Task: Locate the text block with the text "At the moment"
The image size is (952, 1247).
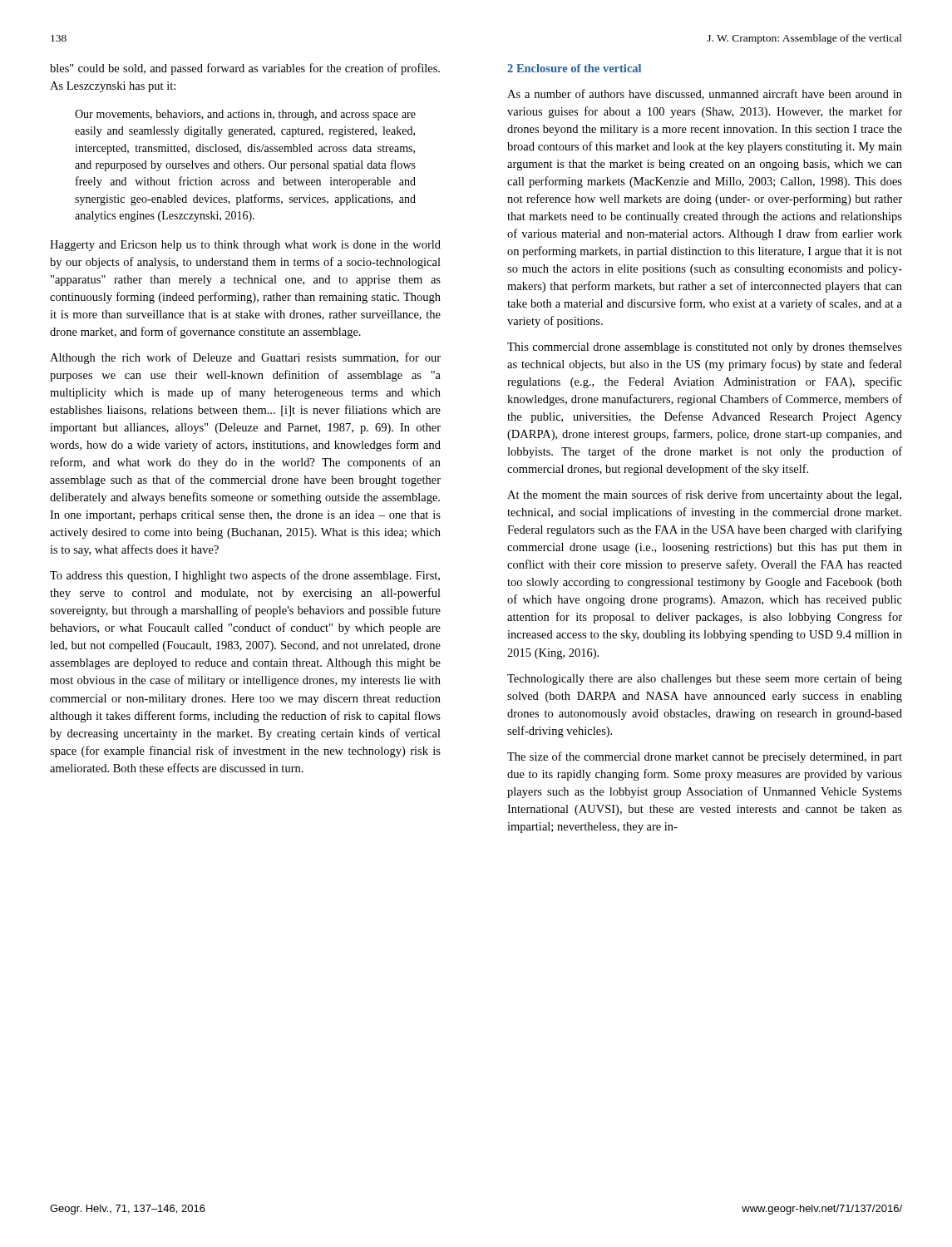Action: click(x=705, y=574)
